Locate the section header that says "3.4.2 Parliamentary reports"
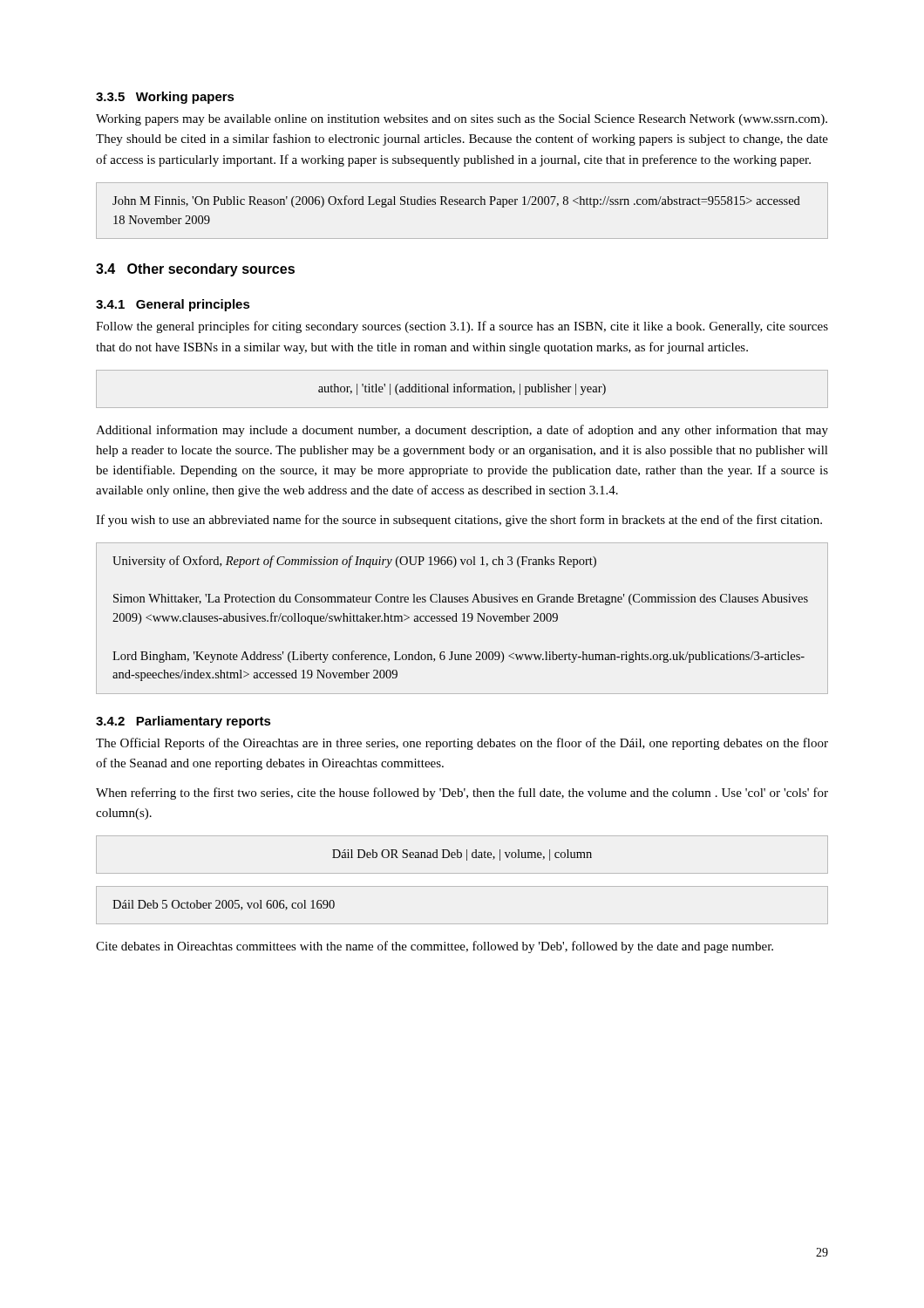 coord(183,721)
